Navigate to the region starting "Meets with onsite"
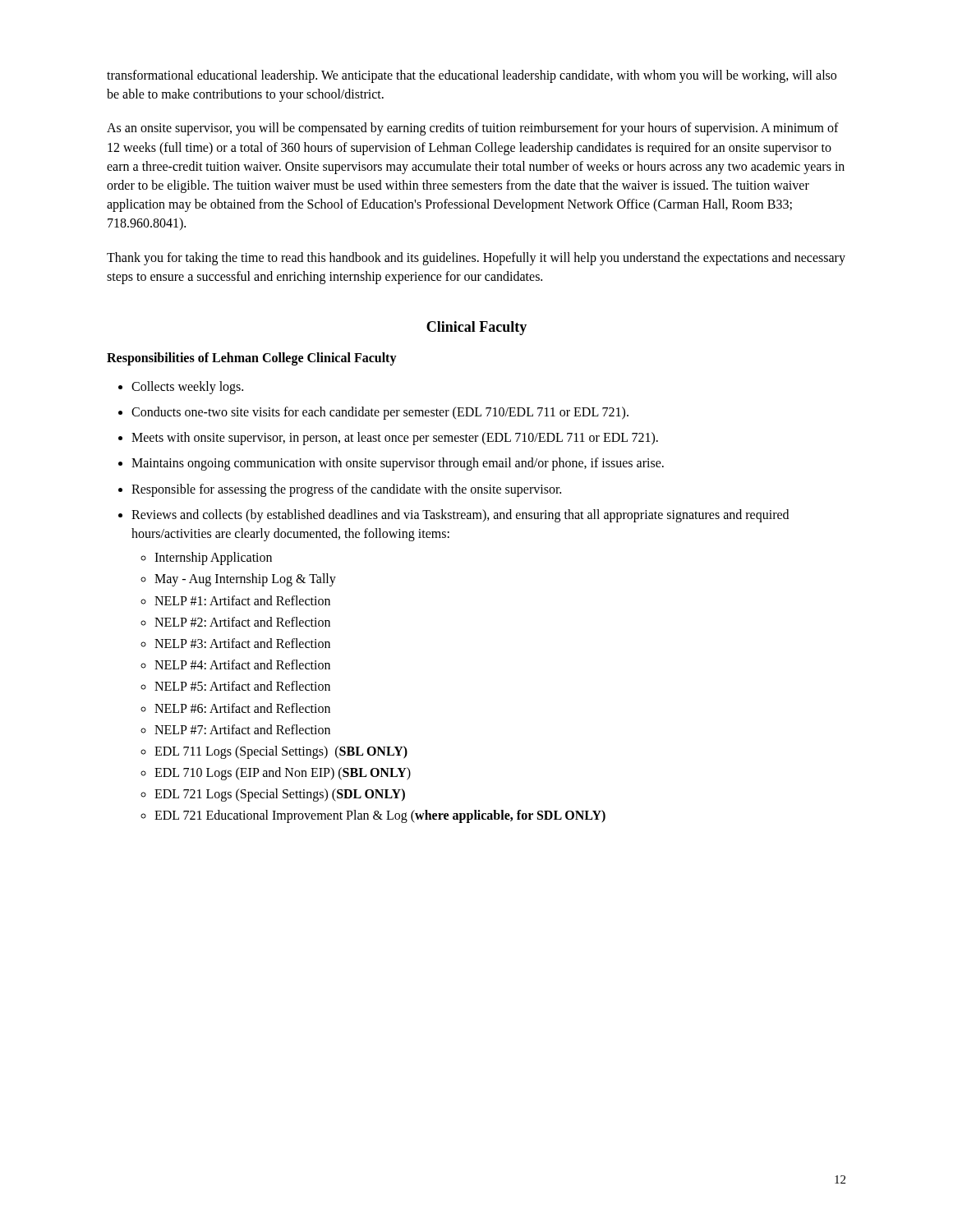The width and height of the screenshot is (953, 1232). click(395, 438)
